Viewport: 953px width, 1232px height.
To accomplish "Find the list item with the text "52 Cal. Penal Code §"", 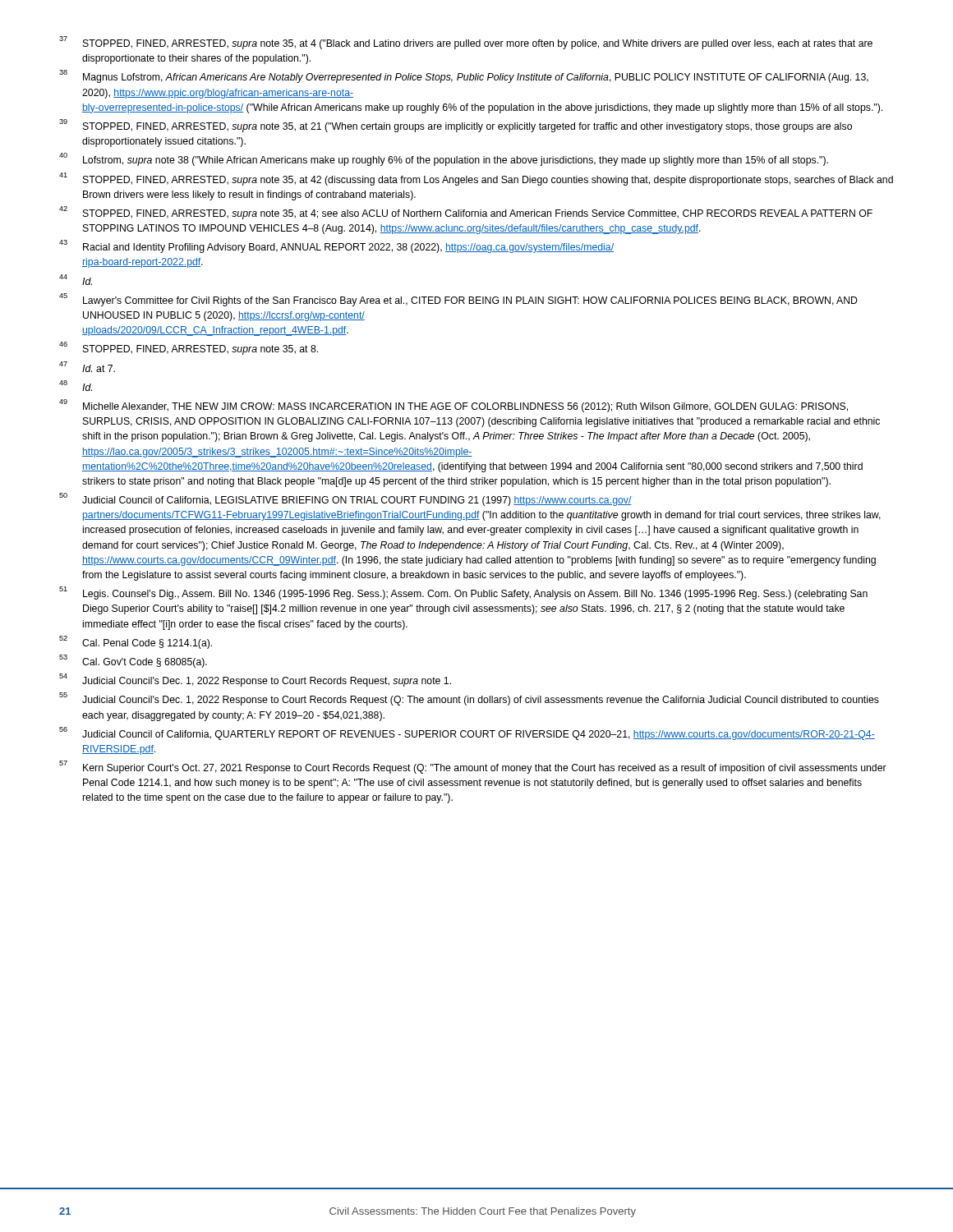I will click(136, 642).
